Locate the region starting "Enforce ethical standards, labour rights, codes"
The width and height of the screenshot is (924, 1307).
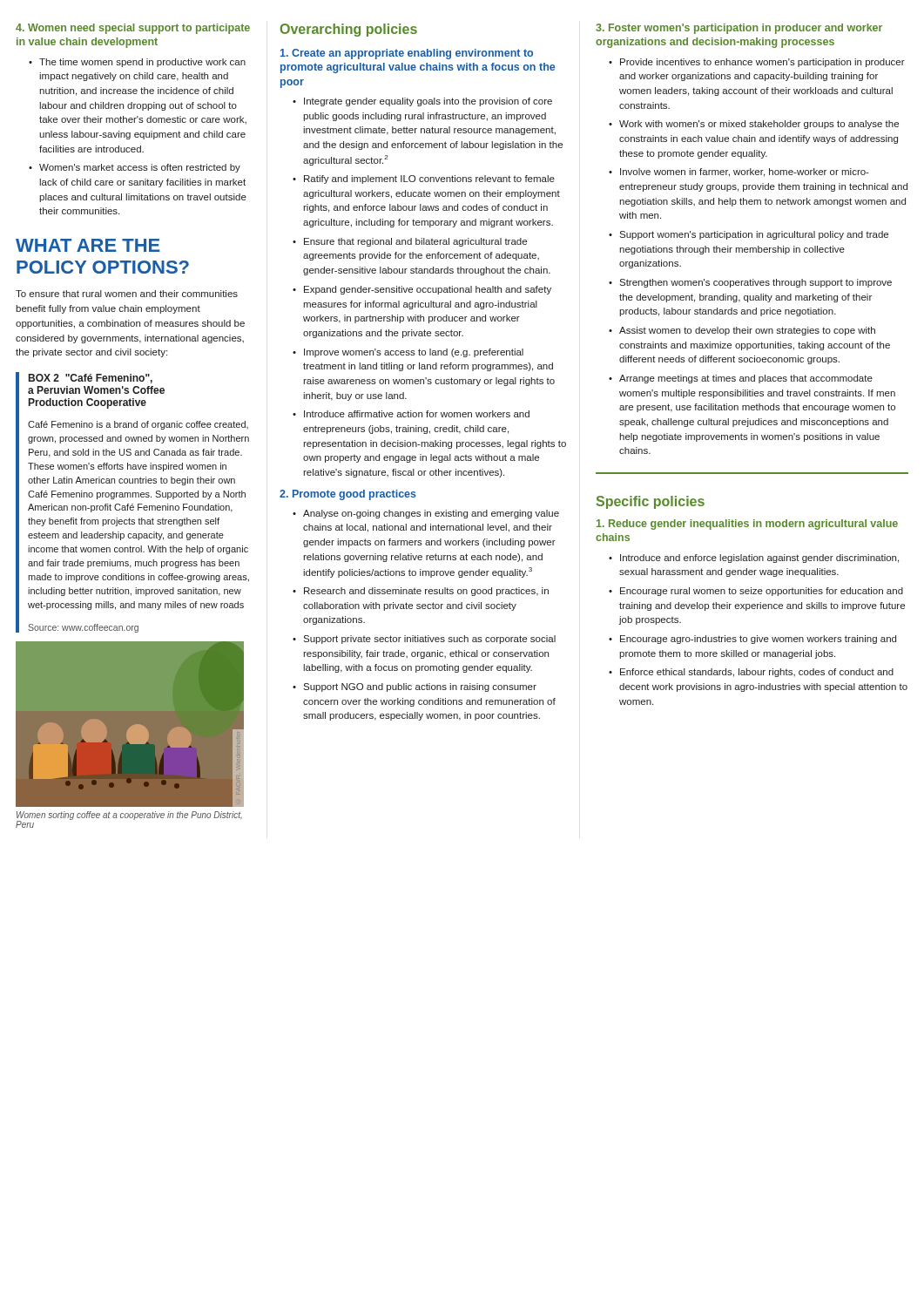tap(763, 687)
